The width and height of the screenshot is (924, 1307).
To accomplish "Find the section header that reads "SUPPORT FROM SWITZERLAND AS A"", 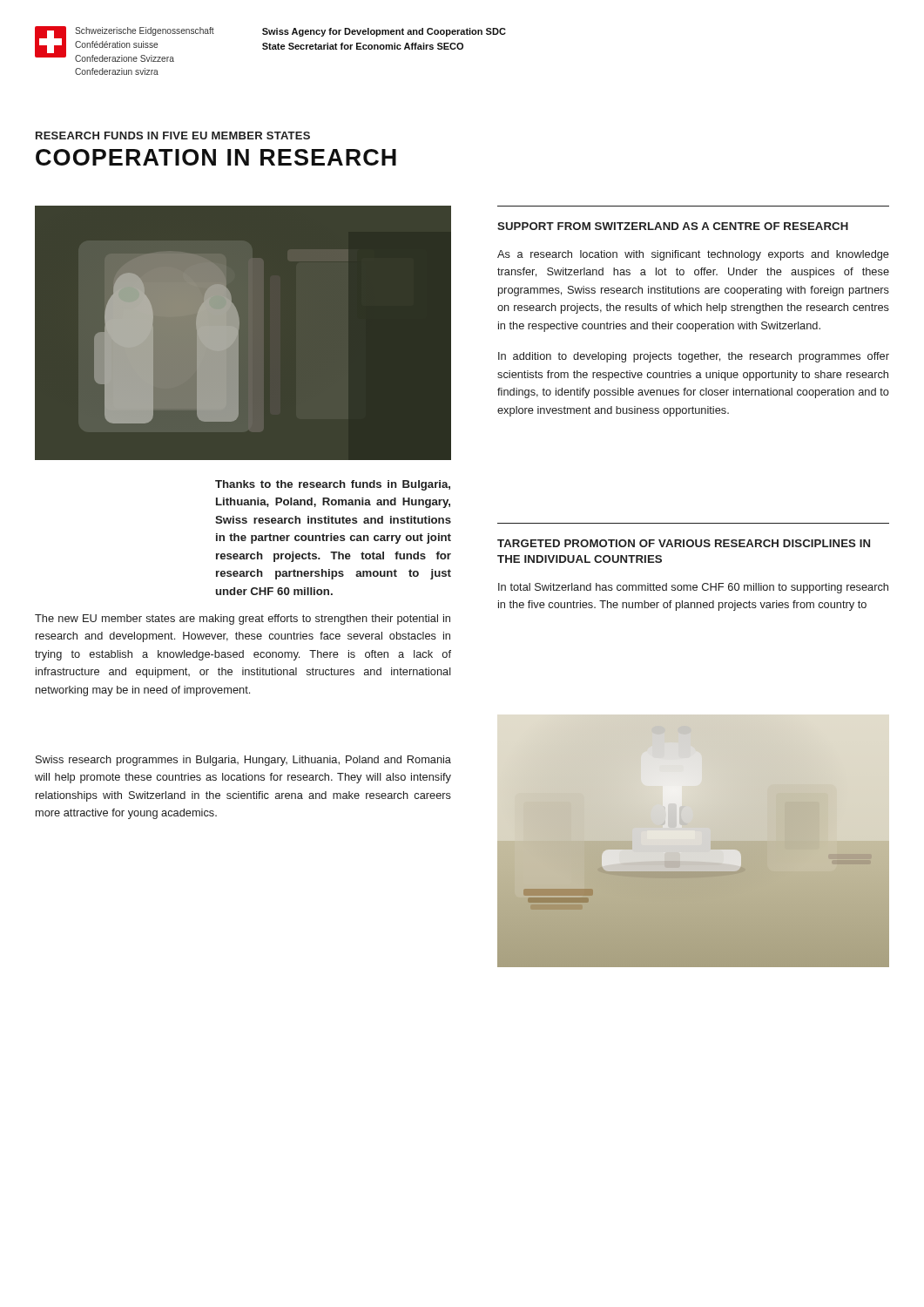I will click(693, 226).
